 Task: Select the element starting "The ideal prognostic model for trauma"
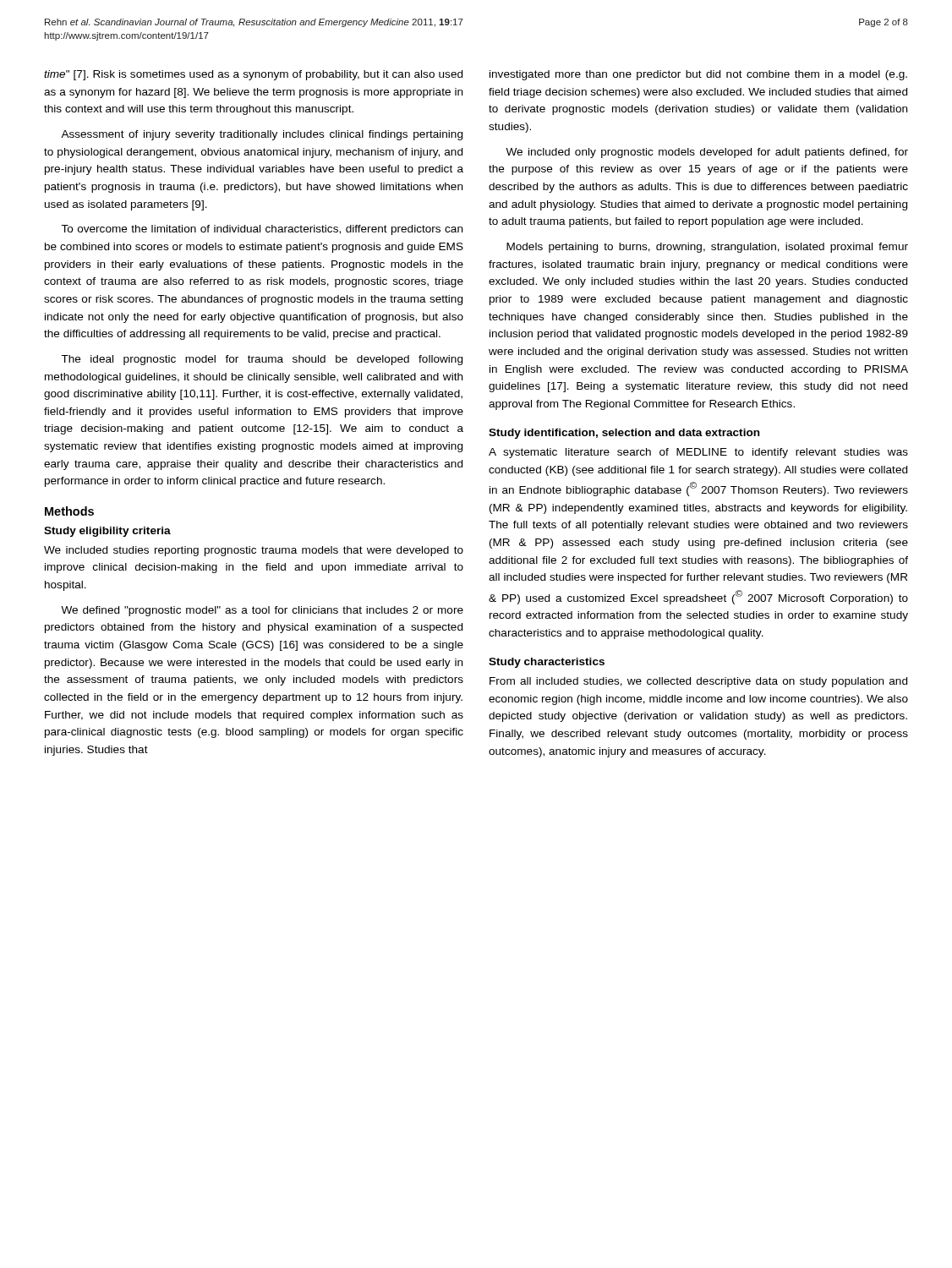click(x=254, y=421)
